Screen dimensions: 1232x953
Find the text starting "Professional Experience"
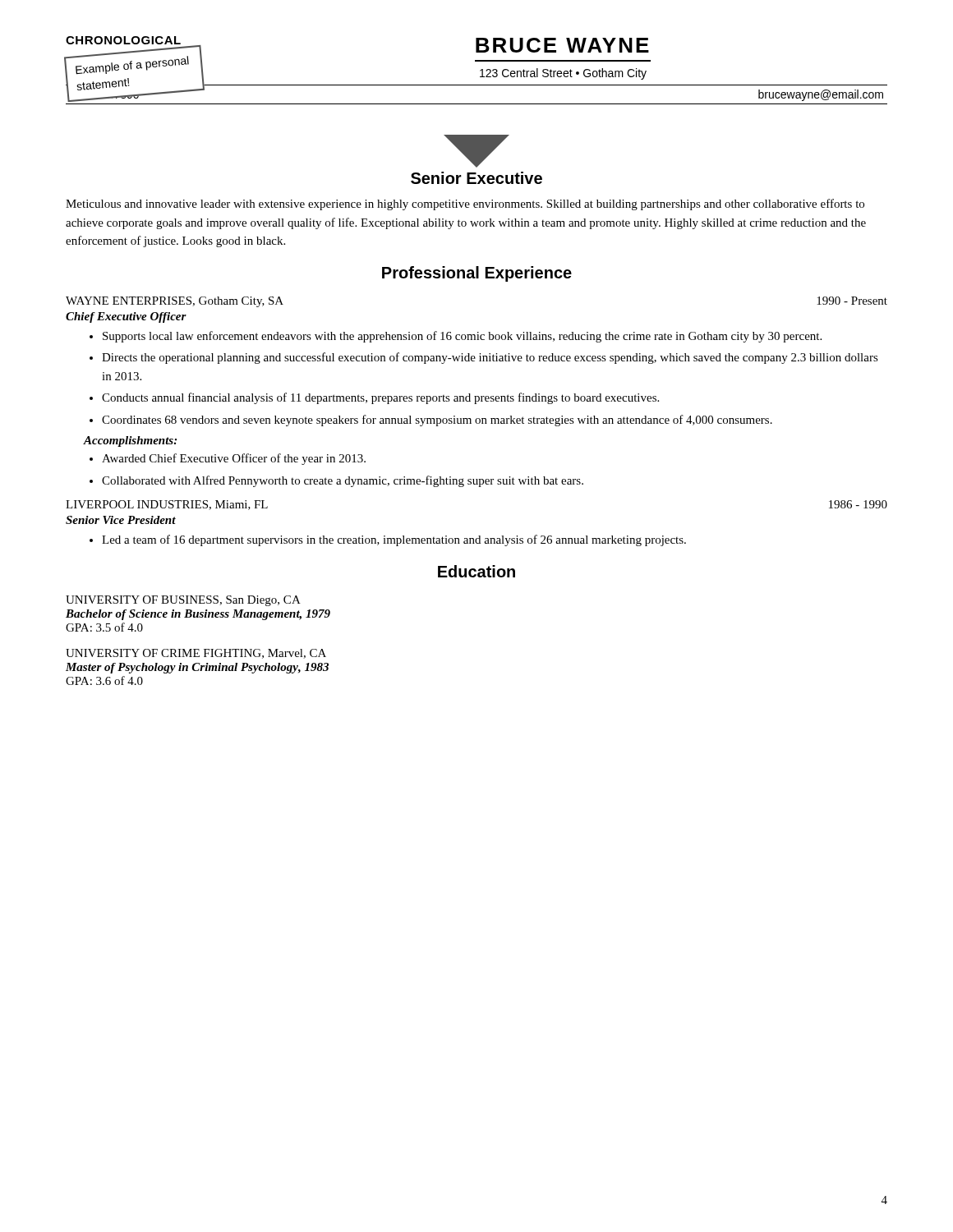pyautogui.click(x=476, y=272)
